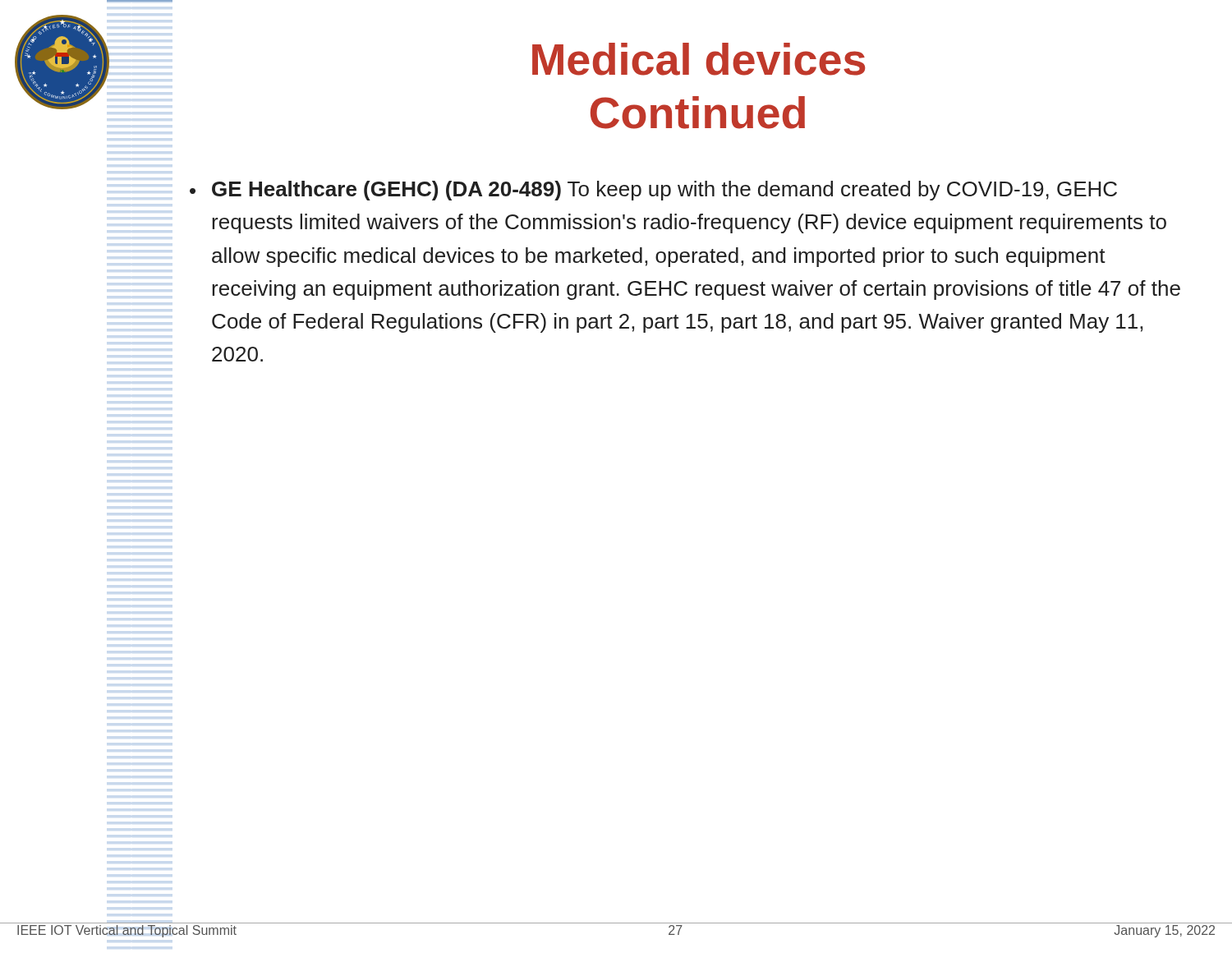Click the logo
This screenshot has width=1232, height=953.
tap(62, 62)
